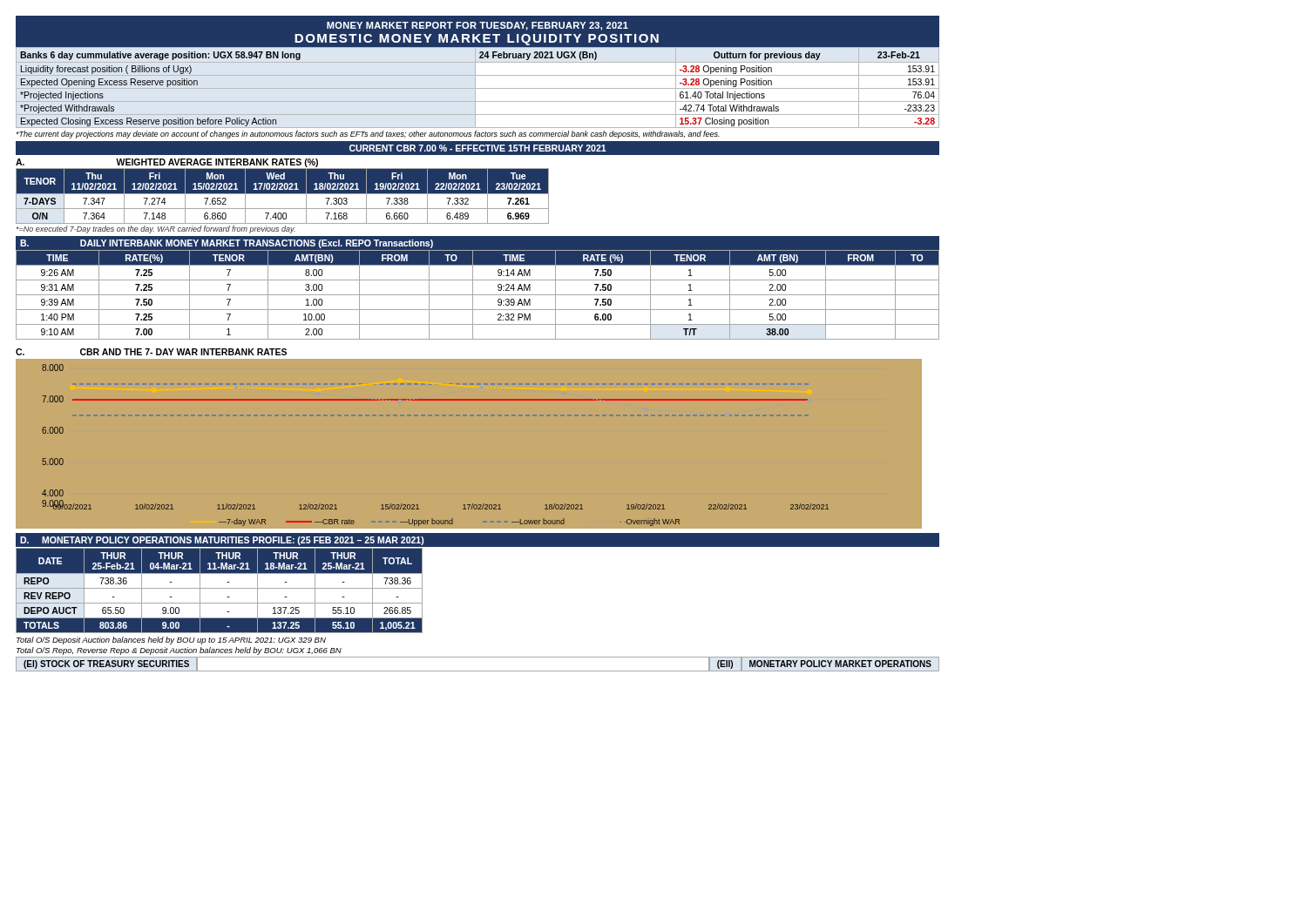The image size is (1307, 924).
Task: Select the text block containing "(EI) STOCK OF"
Action: [x=106, y=664]
